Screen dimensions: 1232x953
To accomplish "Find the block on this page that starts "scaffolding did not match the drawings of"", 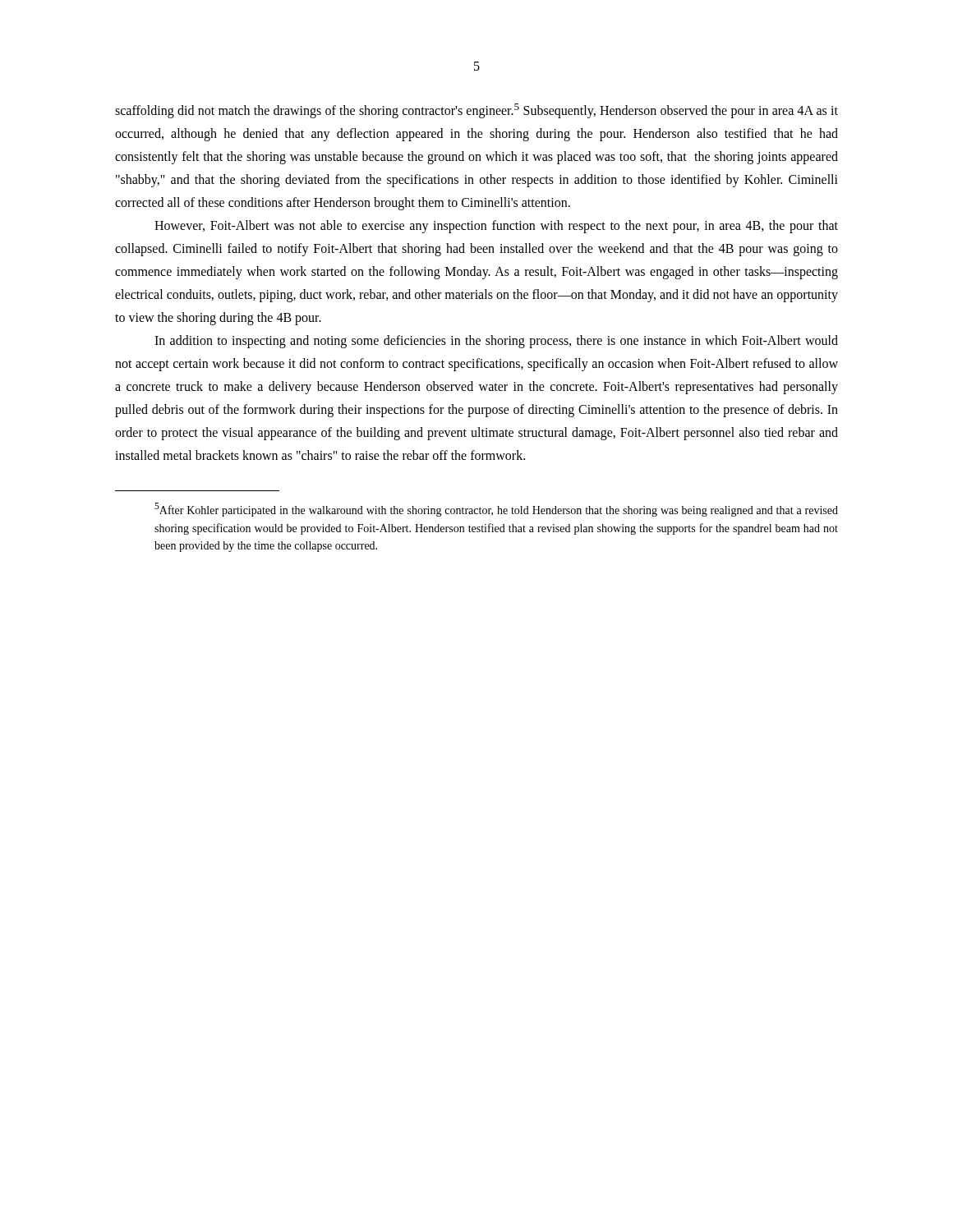I will tap(476, 155).
